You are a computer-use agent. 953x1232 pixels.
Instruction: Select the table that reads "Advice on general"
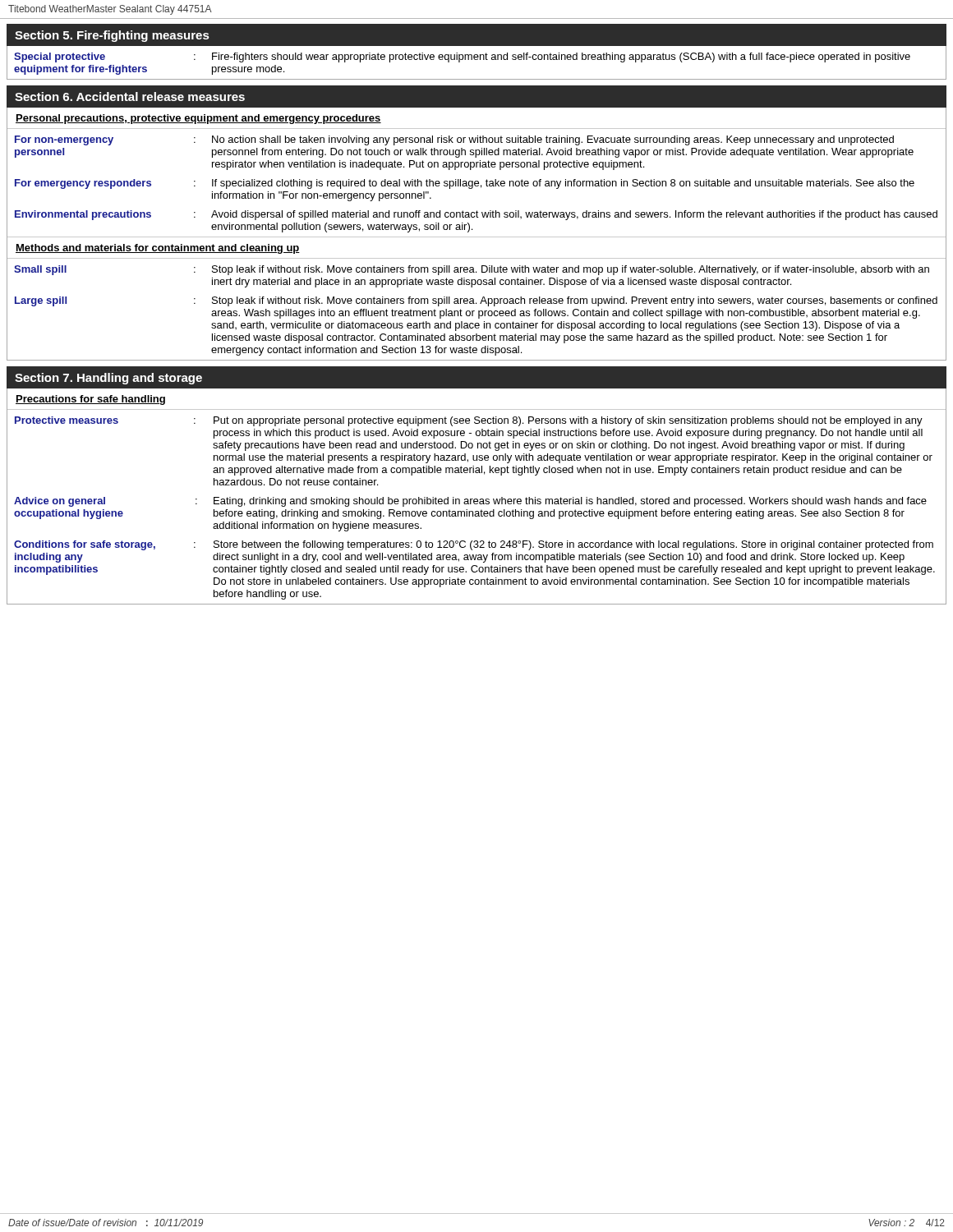(476, 507)
